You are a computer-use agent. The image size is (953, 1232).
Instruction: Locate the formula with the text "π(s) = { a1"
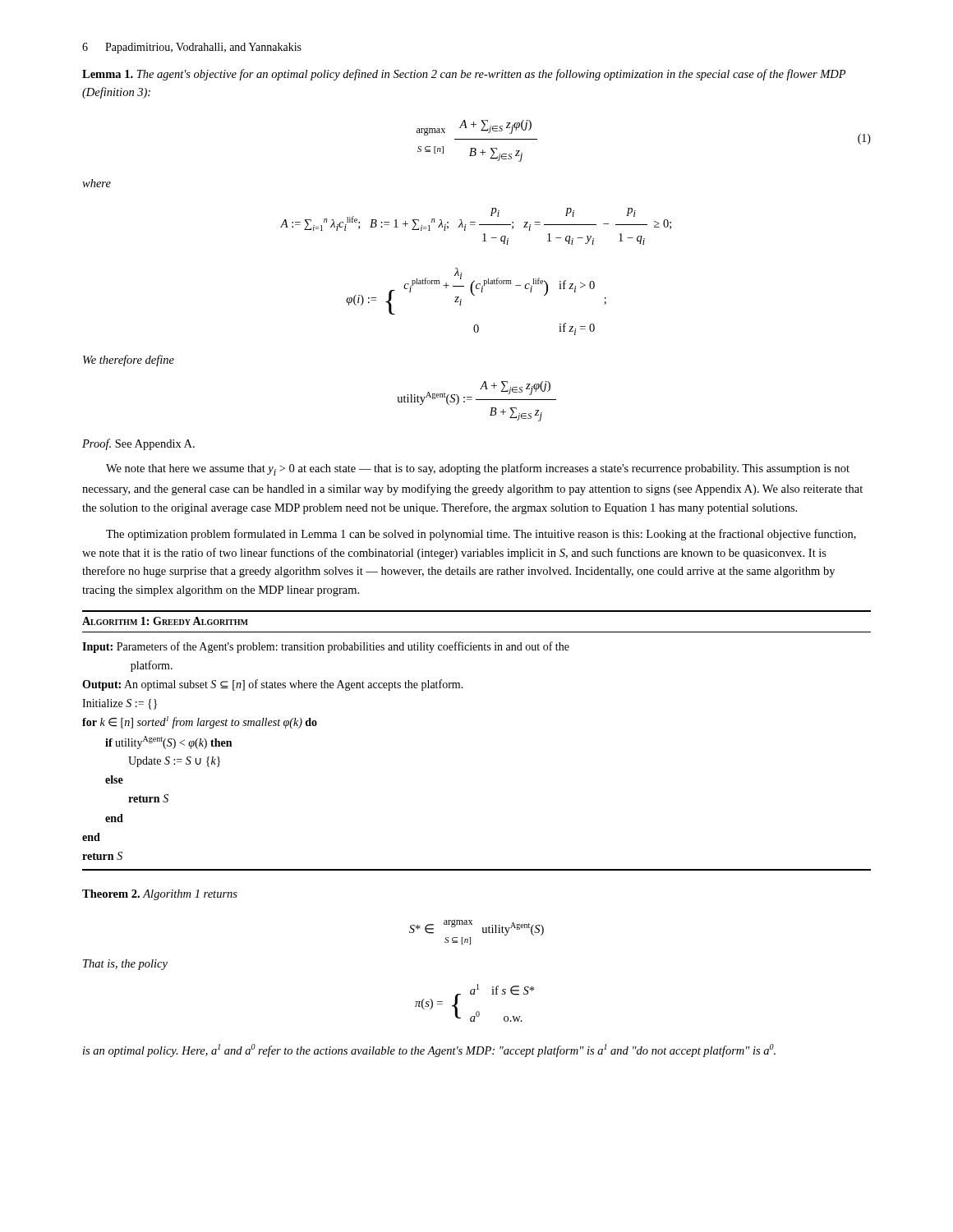[x=476, y=1004]
